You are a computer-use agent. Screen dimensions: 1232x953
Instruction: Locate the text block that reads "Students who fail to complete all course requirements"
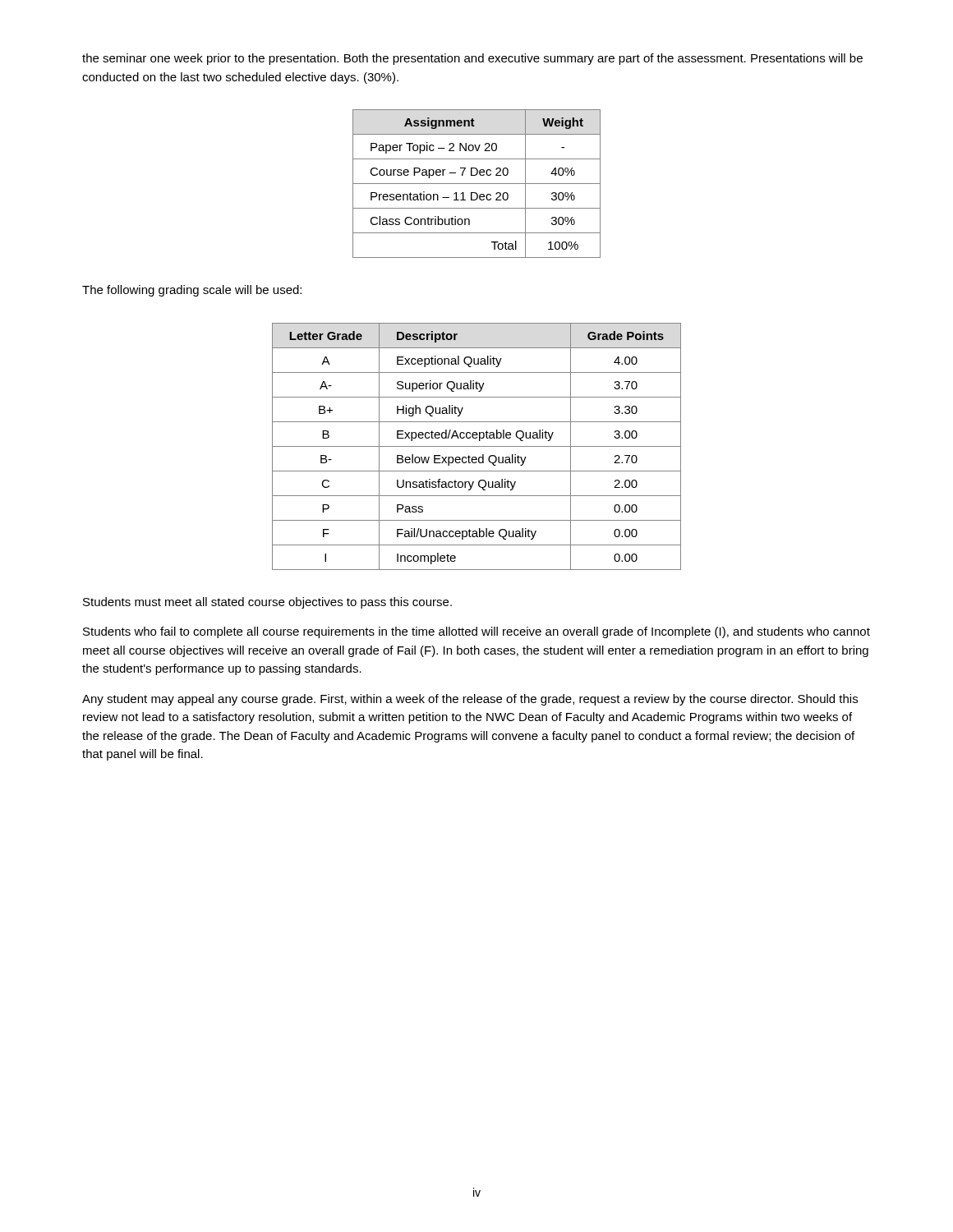pos(476,650)
